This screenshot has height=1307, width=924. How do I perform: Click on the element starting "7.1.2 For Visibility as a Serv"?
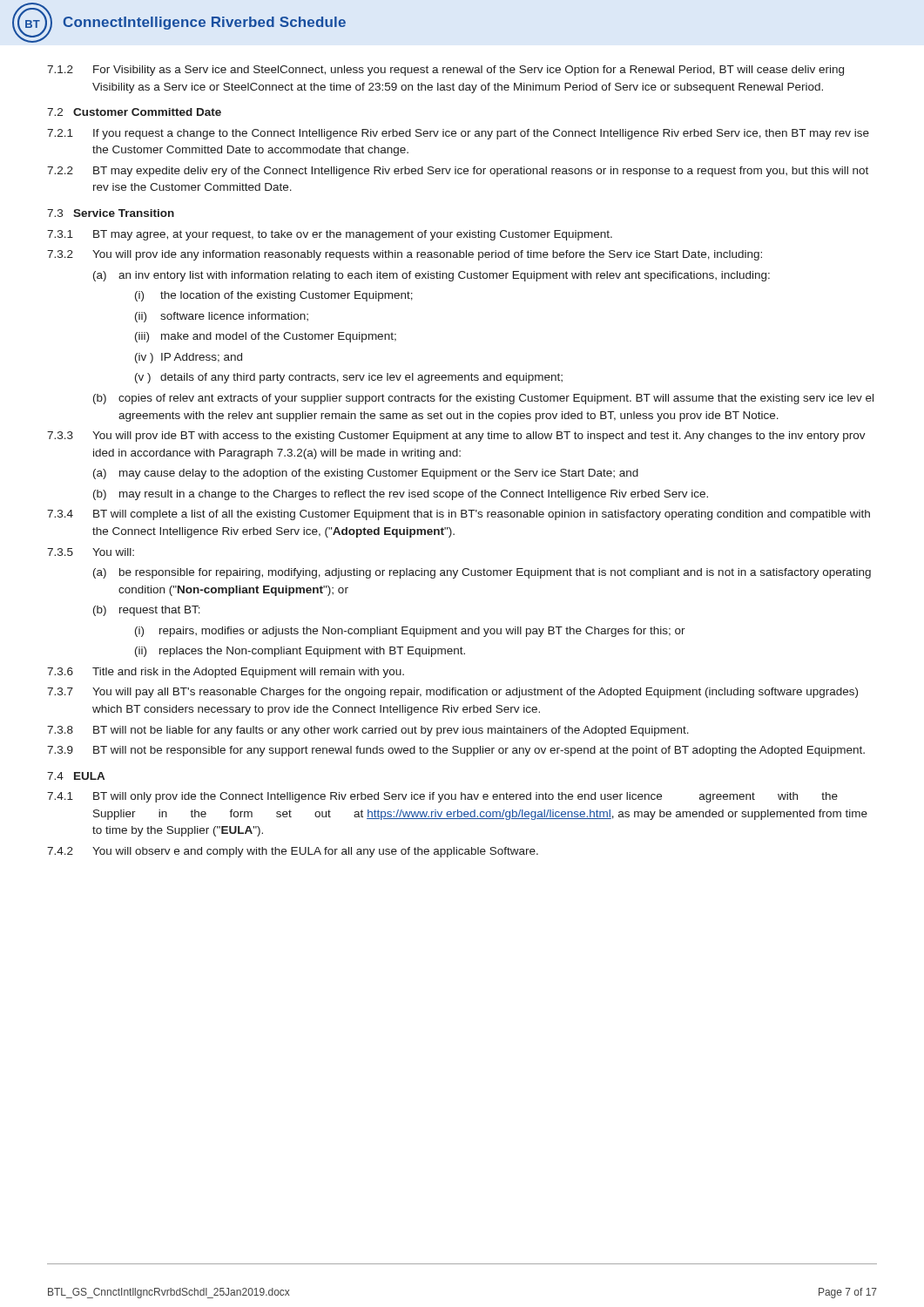pyautogui.click(x=462, y=78)
